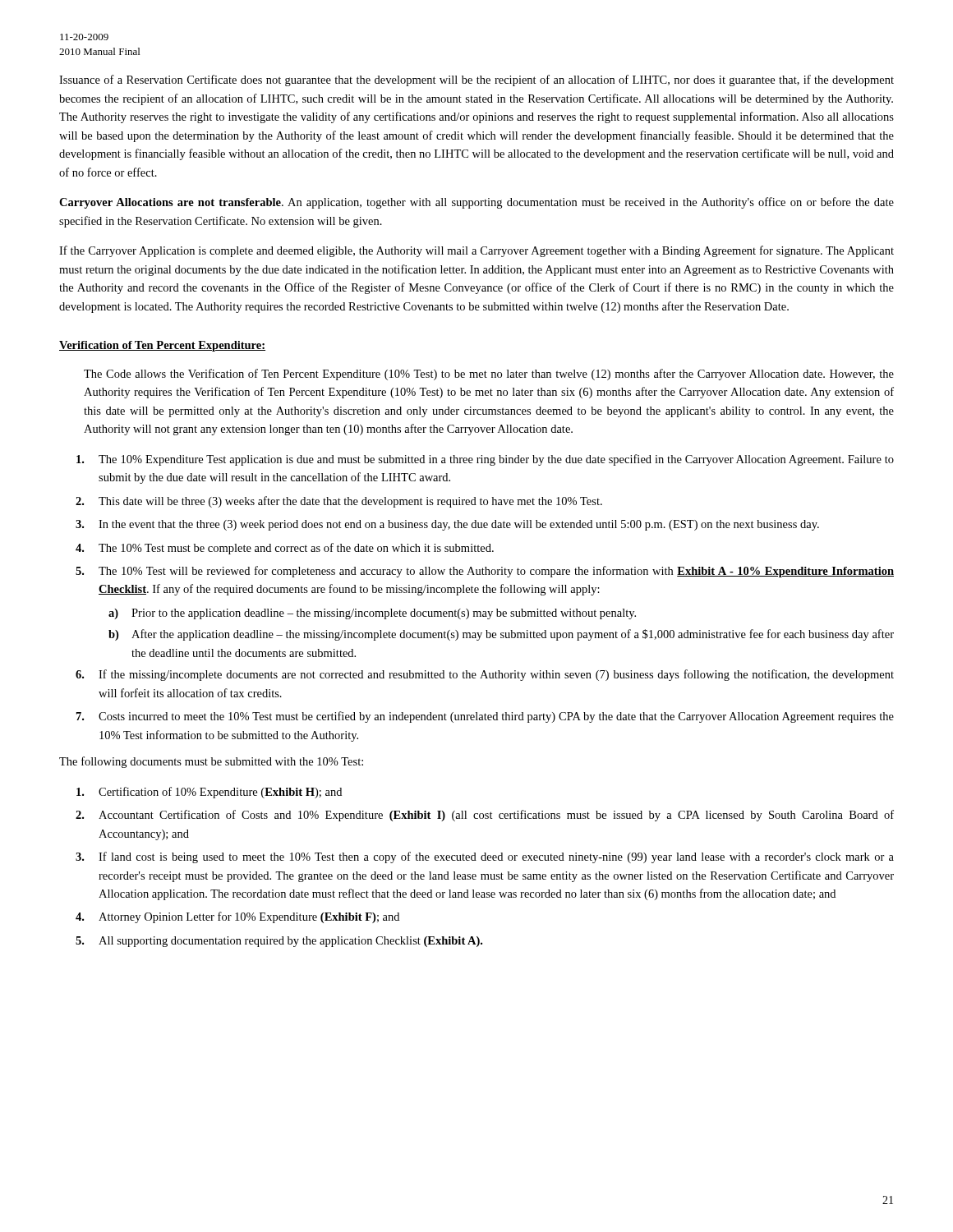This screenshot has width=953, height=1232.
Task: Select the list item that reads "4. Attorney Opinion Letter for"
Action: click(x=237, y=917)
